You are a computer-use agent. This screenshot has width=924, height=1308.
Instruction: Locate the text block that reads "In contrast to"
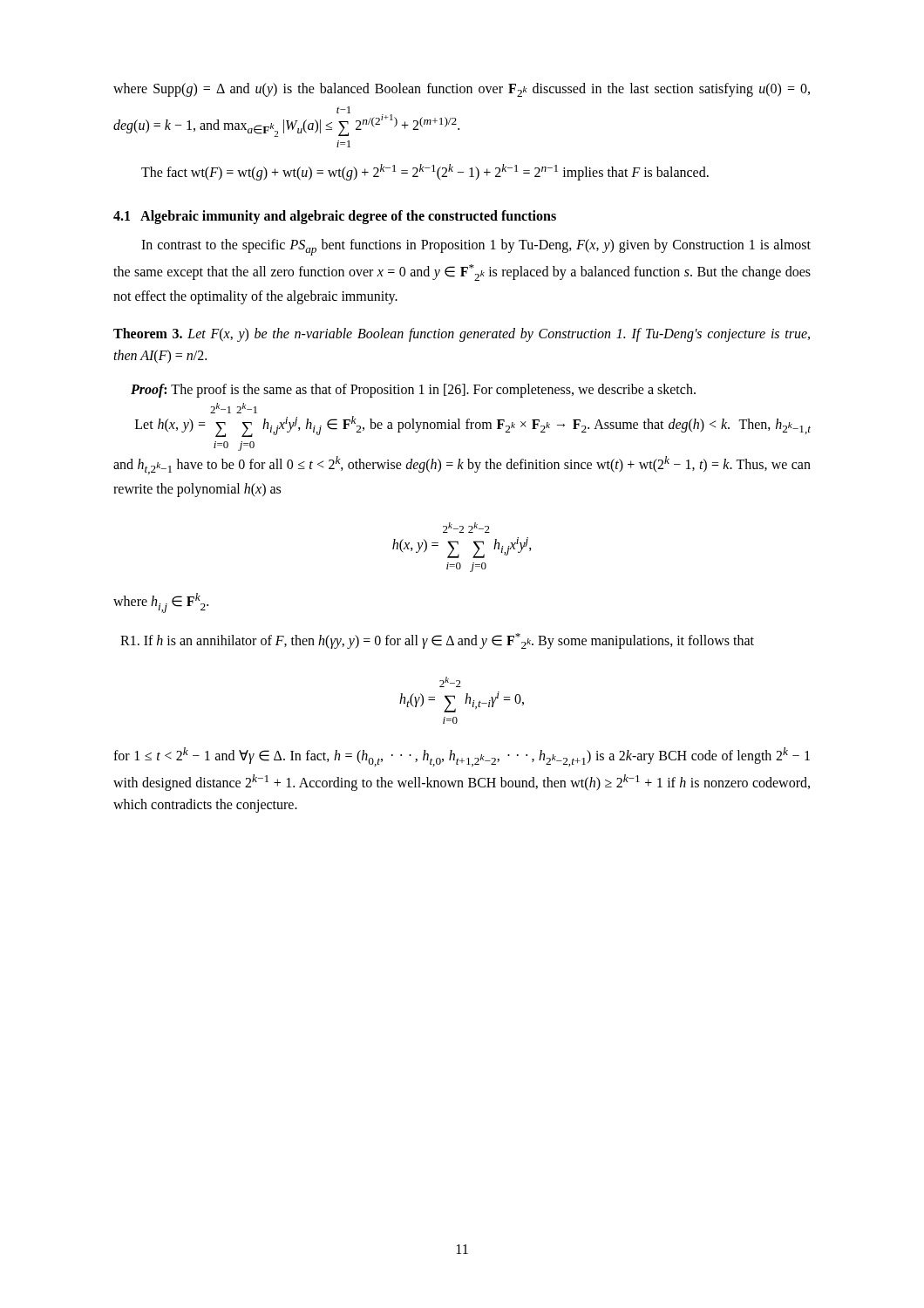tap(462, 270)
